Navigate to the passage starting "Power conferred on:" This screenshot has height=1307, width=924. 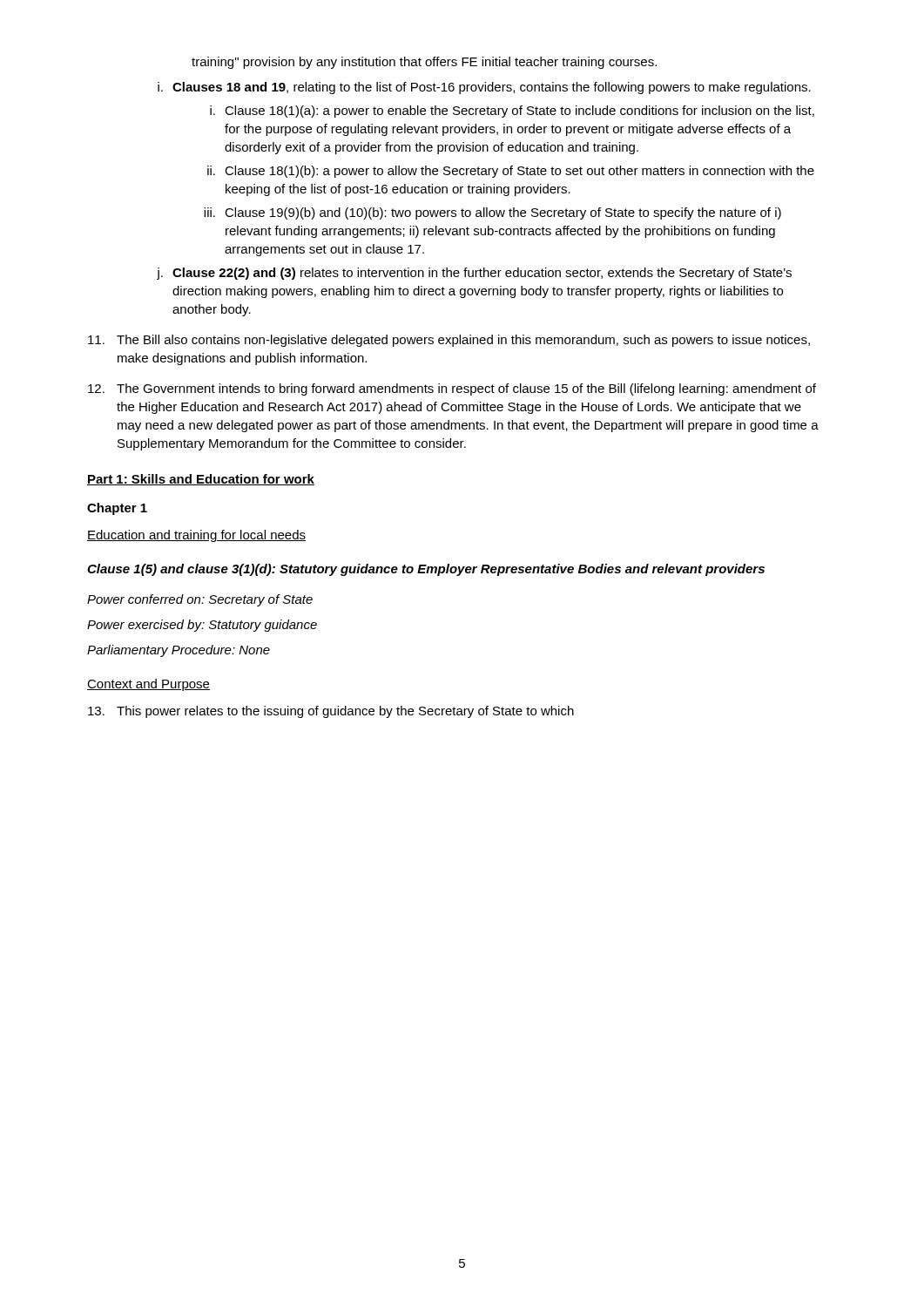pyautogui.click(x=200, y=599)
